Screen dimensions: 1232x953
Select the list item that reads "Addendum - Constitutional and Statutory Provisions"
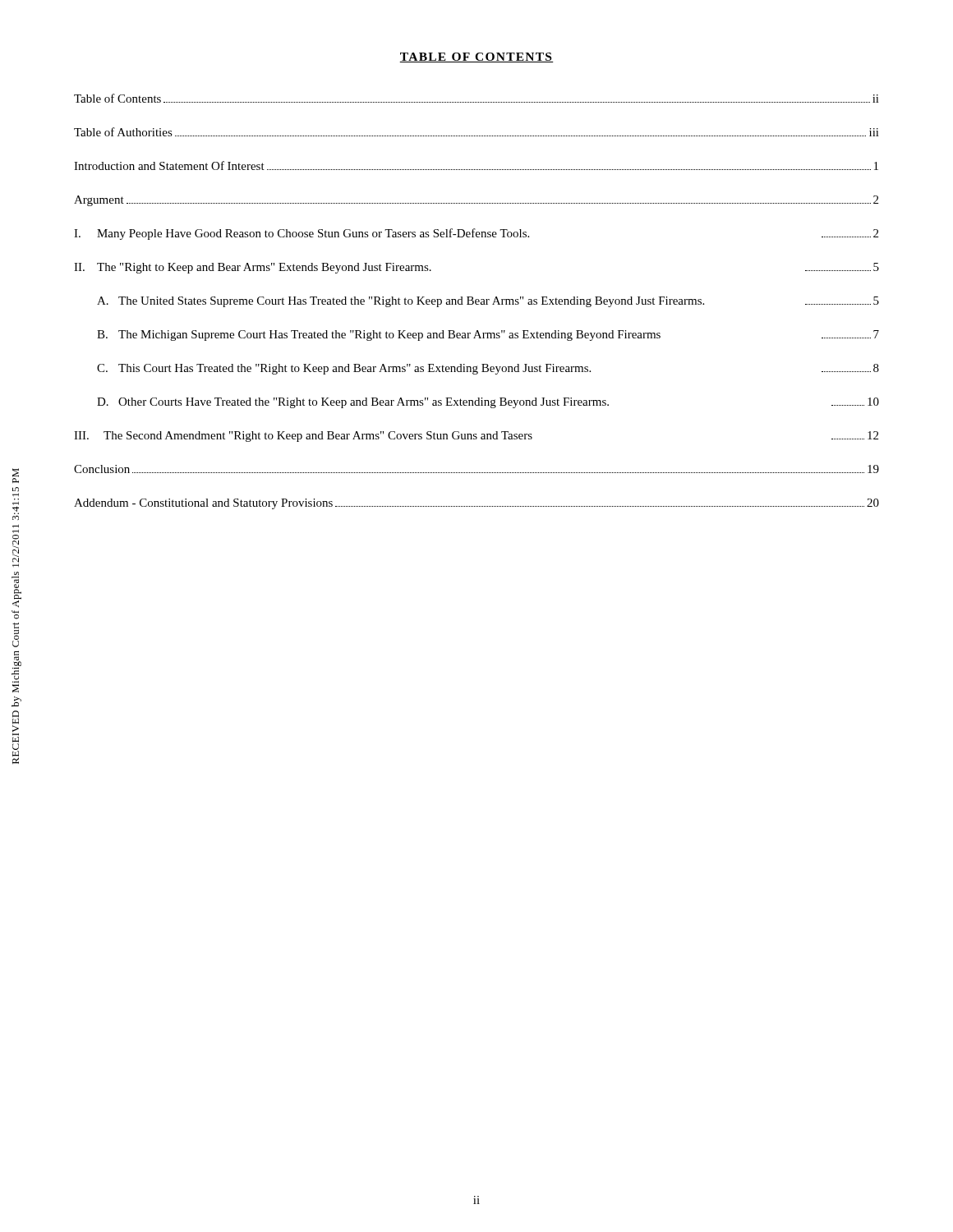point(476,503)
